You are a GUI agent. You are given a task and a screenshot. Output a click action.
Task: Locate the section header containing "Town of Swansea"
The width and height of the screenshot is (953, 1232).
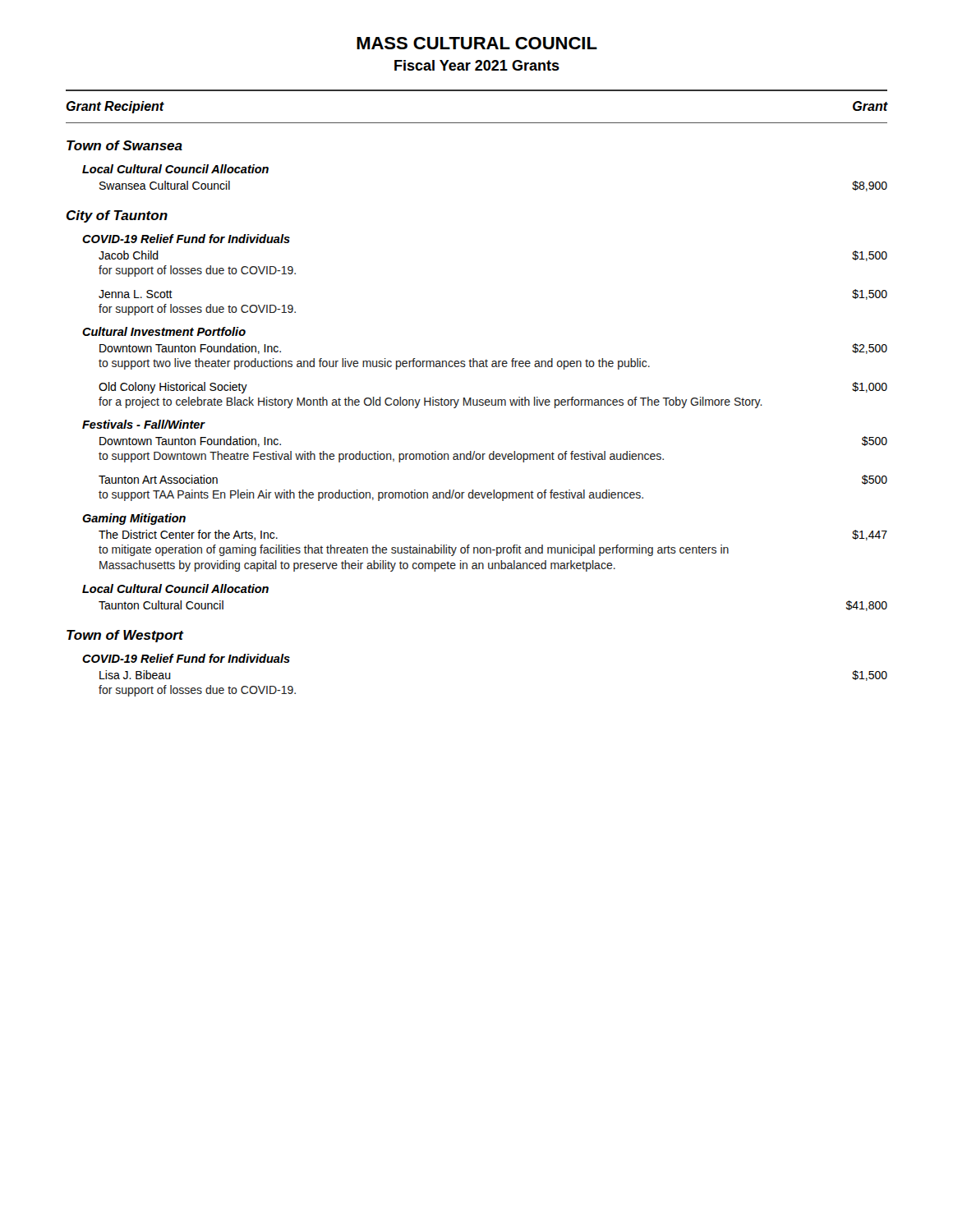[124, 146]
